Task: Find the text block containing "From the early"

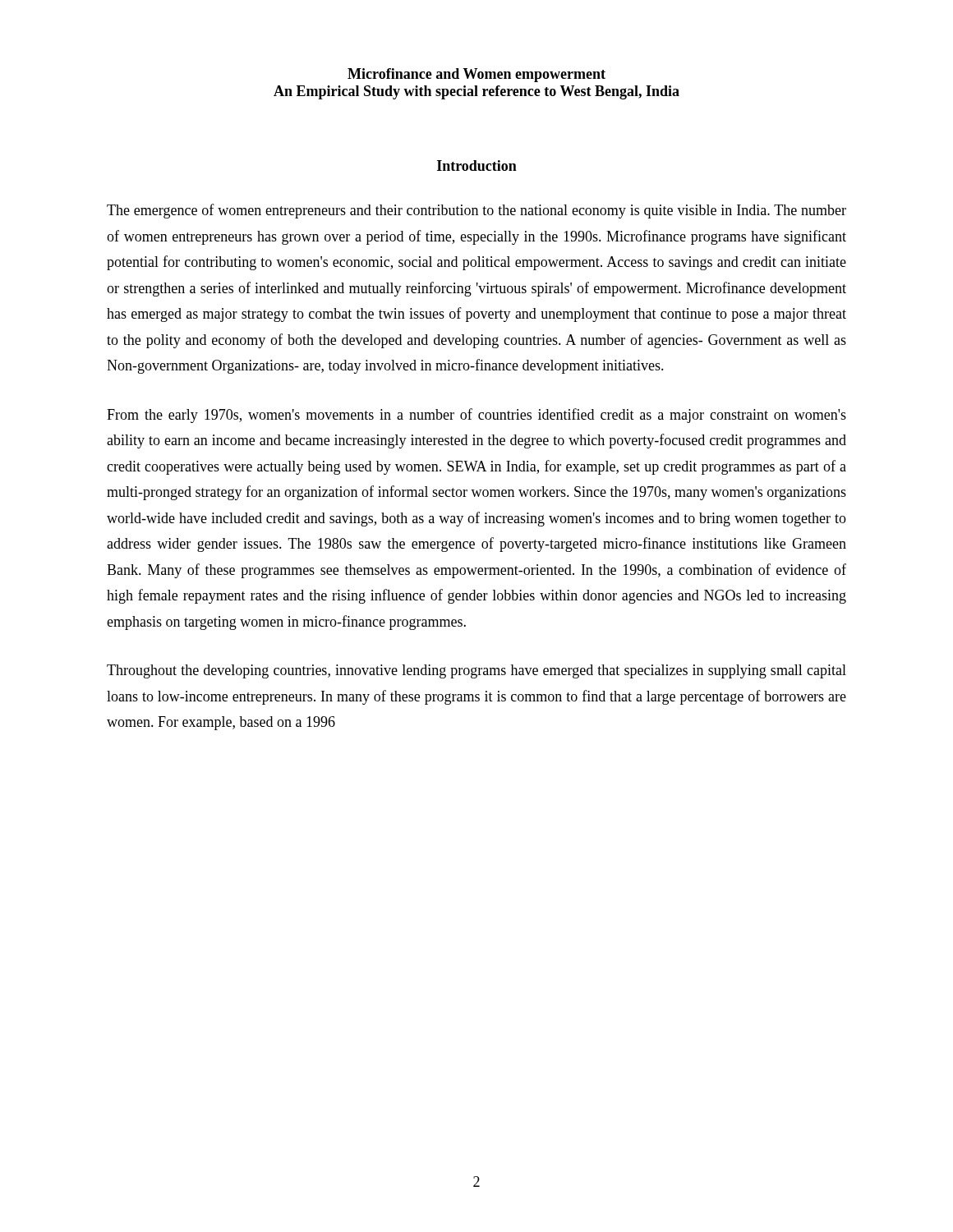Action: [476, 518]
